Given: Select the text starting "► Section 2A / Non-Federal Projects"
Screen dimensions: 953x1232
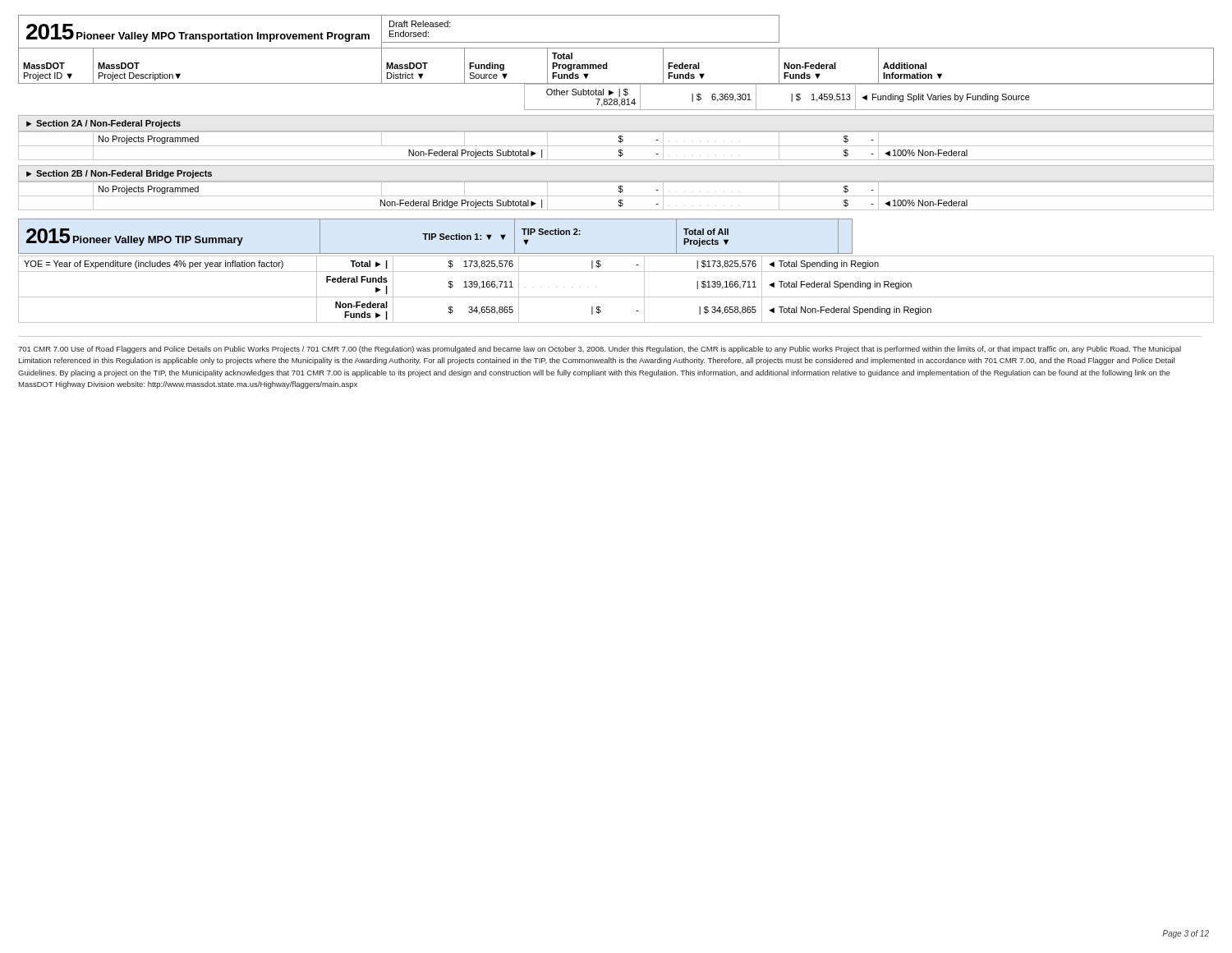Looking at the screenshot, I should (103, 123).
